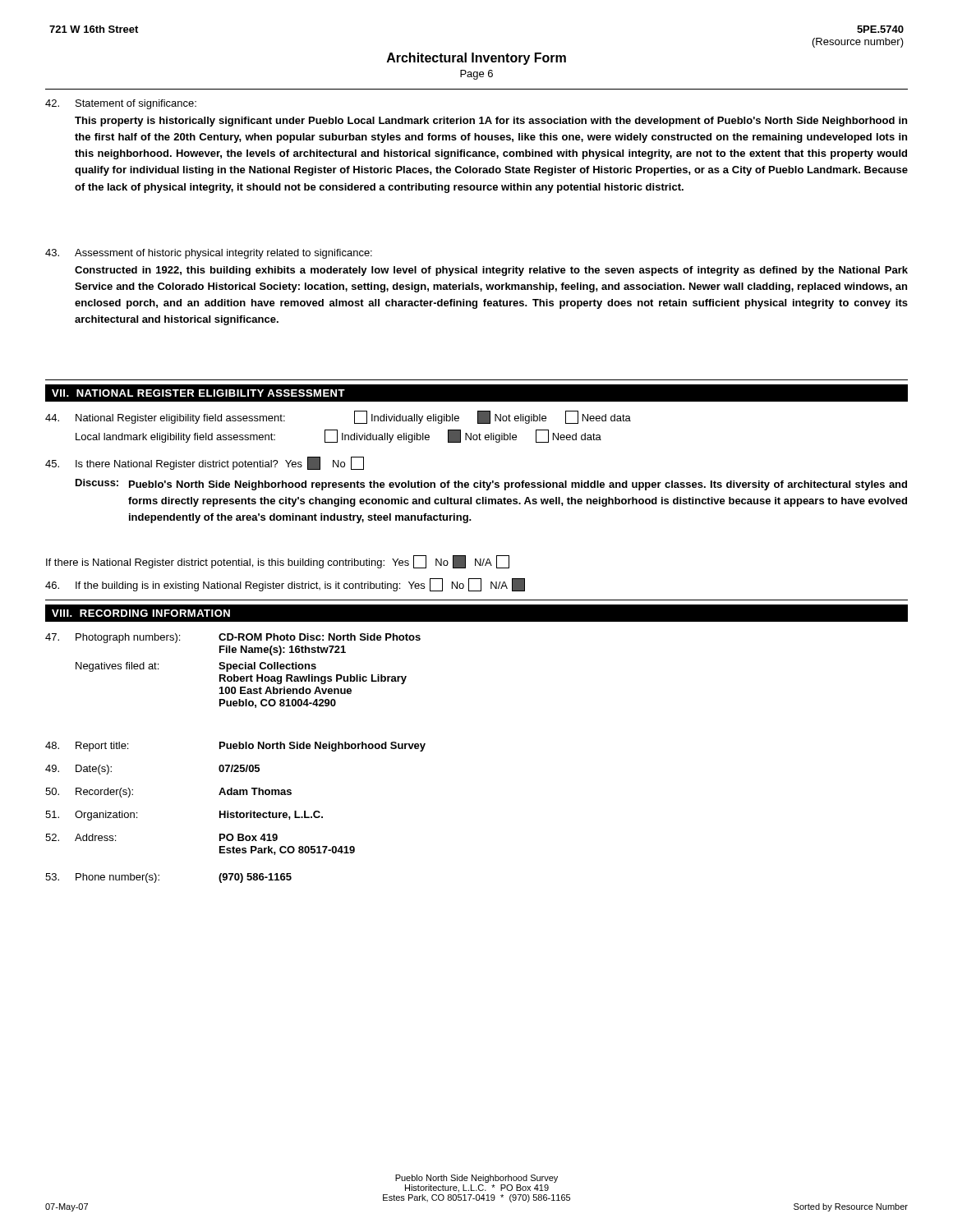Point to the element starting "49. Date(s): 07/25/05"
The height and width of the screenshot is (1232, 953).
(x=94, y=769)
